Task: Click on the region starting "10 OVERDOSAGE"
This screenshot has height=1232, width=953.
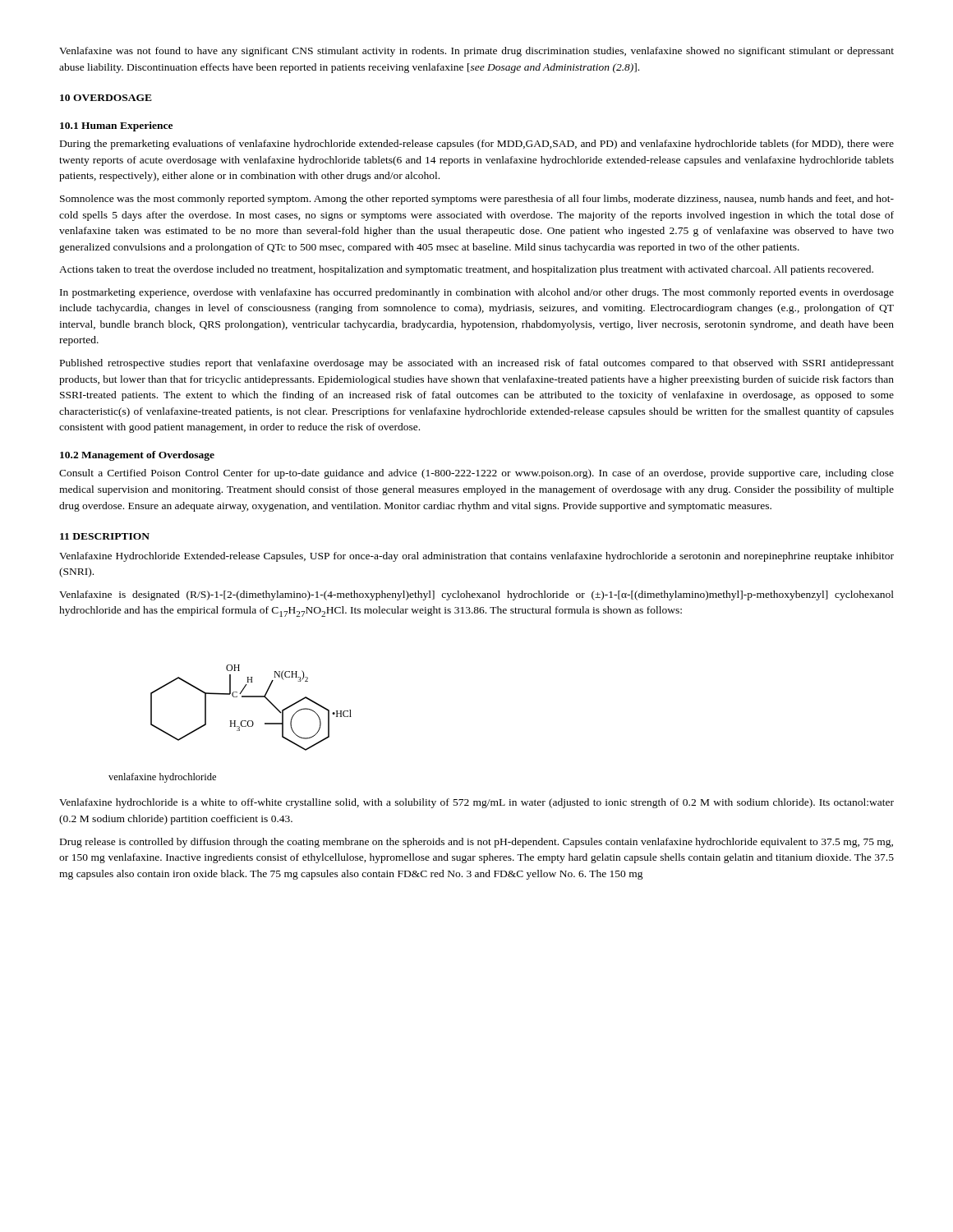Action: point(106,97)
